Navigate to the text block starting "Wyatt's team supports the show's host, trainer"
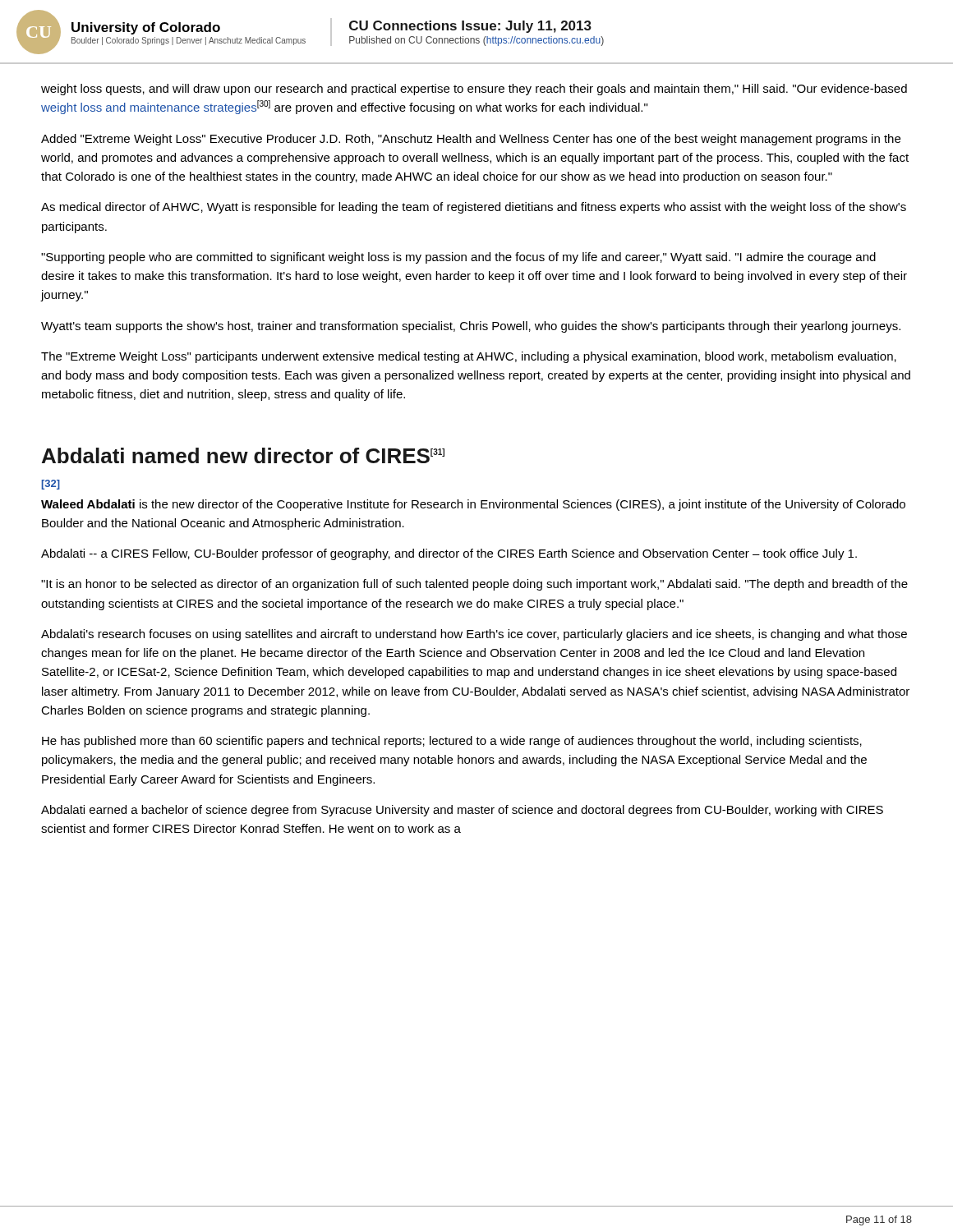The width and height of the screenshot is (953, 1232). coord(471,325)
